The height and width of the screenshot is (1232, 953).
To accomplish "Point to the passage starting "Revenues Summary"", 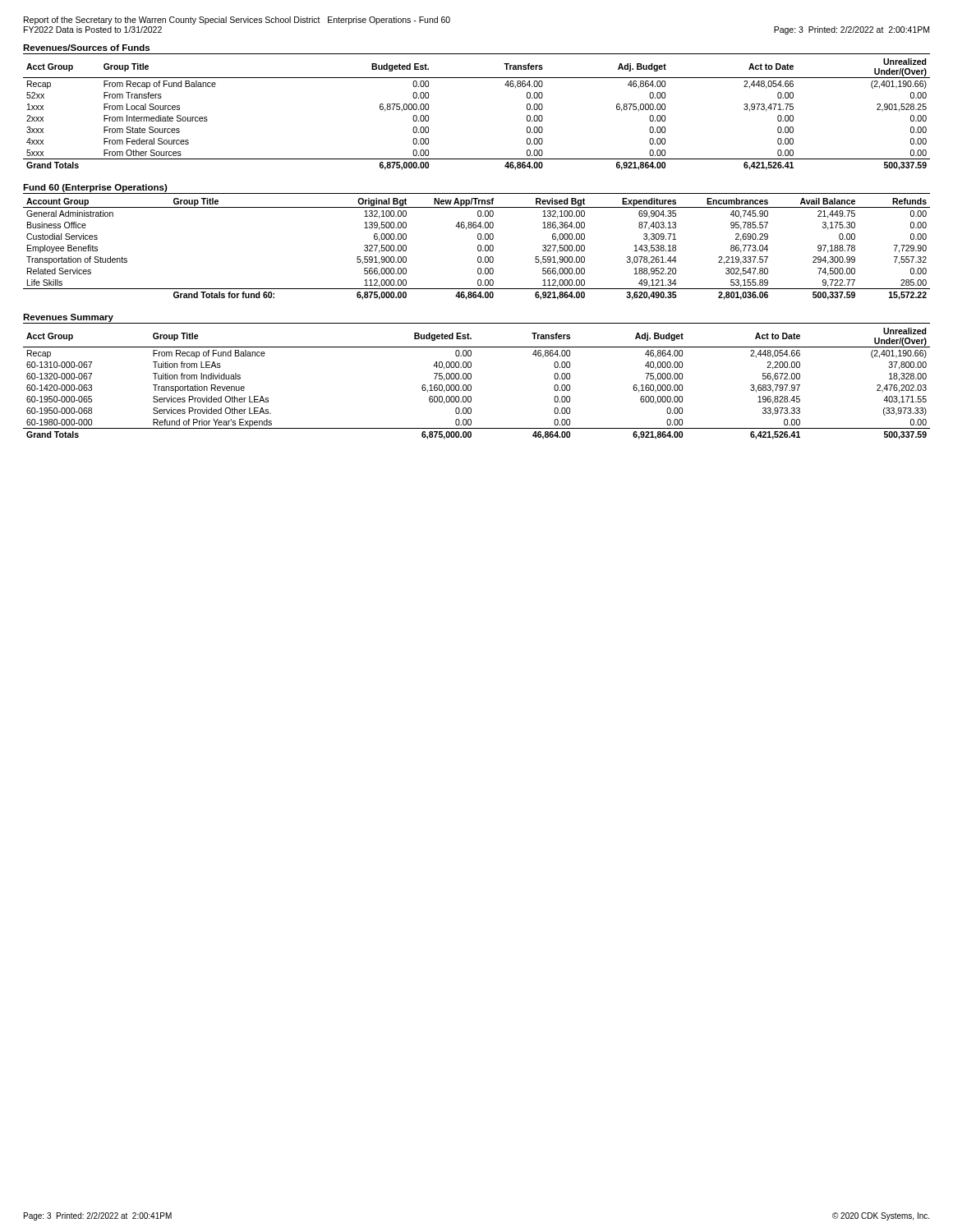I will (x=68, y=317).
